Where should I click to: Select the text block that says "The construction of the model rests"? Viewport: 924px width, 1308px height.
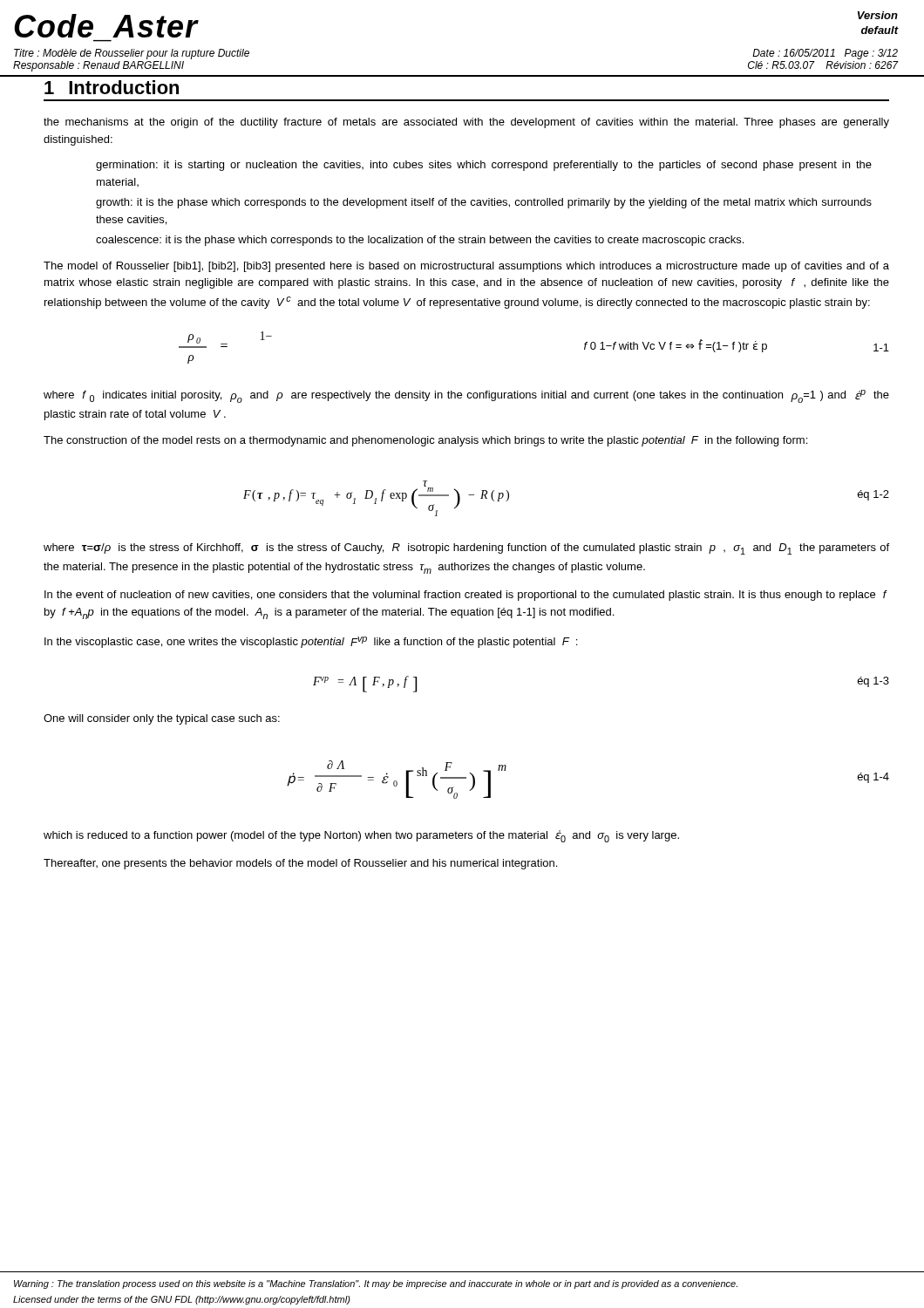(x=426, y=440)
